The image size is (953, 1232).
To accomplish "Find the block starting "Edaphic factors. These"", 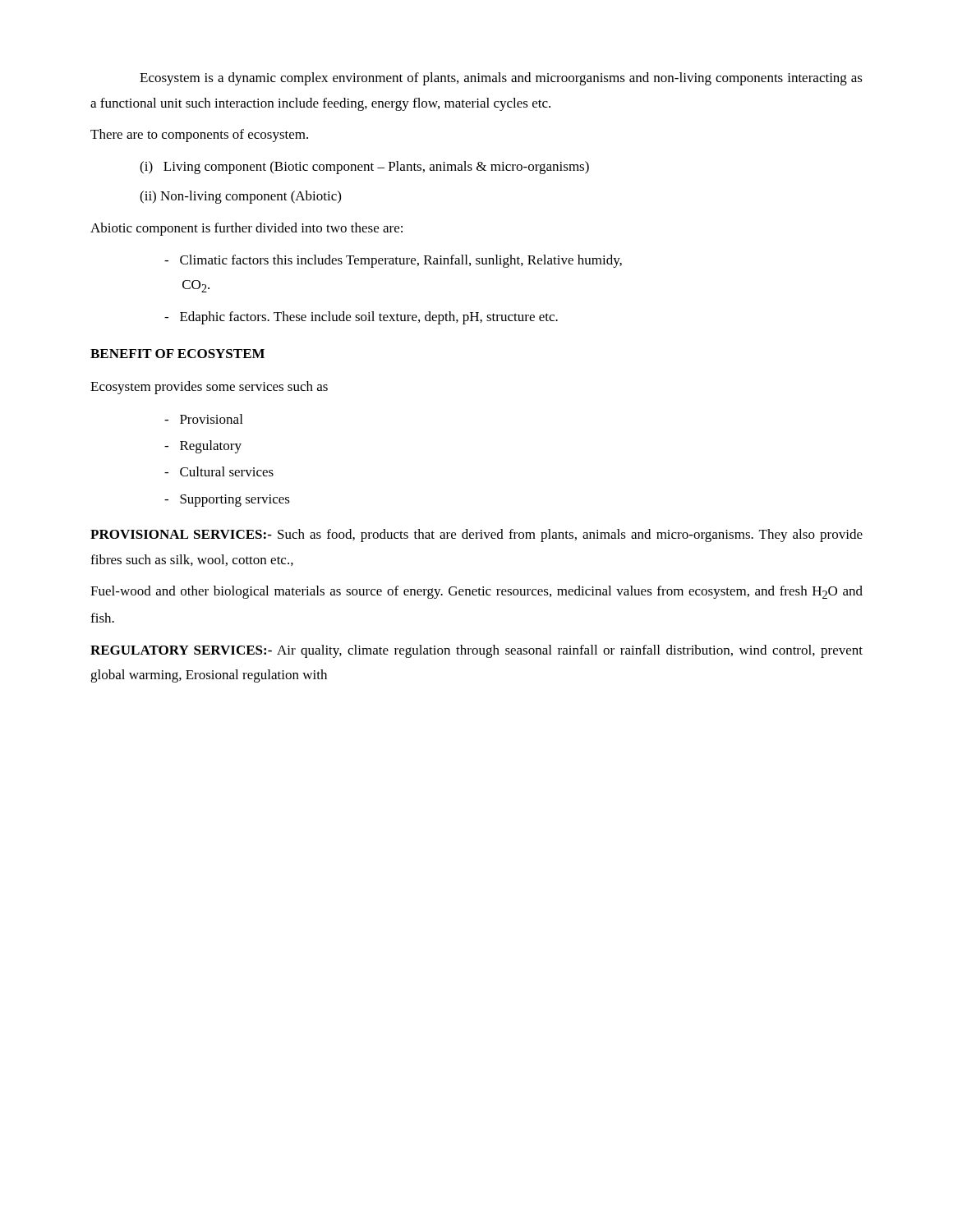I will point(361,317).
